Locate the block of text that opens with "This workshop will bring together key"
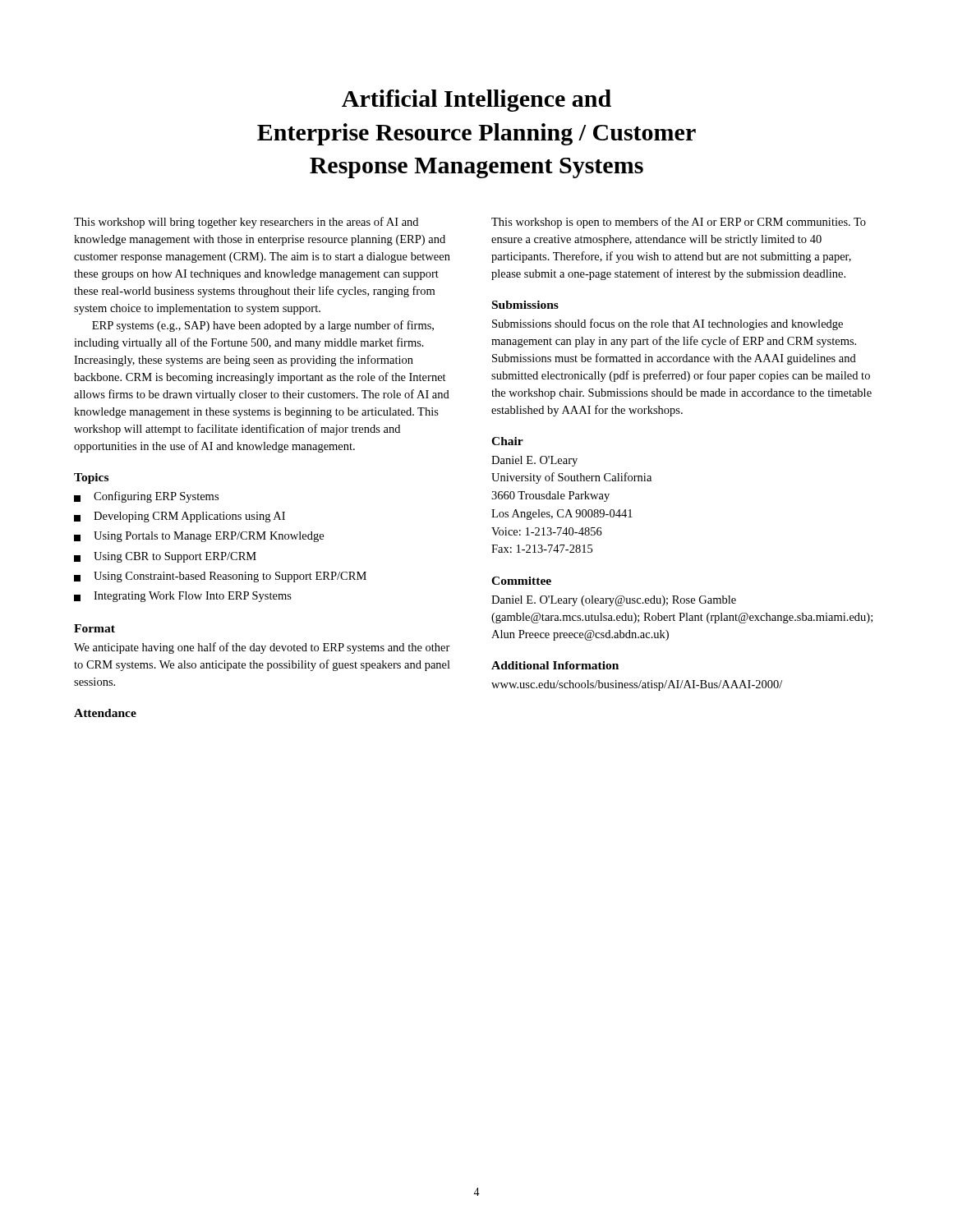This screenshot has width=953, height=1232. tap(268, 334)
